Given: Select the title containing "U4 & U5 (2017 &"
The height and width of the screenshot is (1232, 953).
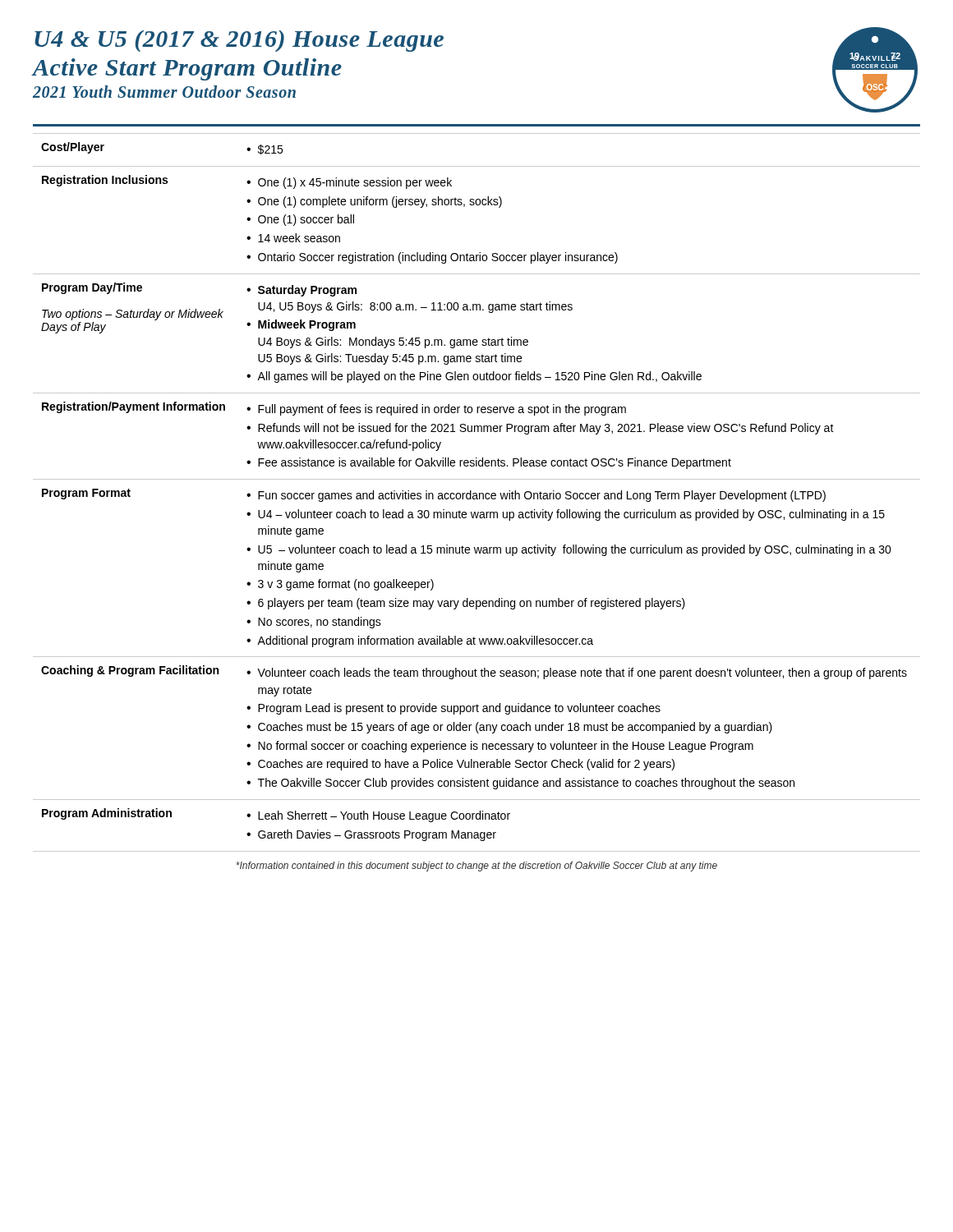Looking at the screenshot, I should pos(476,71).
